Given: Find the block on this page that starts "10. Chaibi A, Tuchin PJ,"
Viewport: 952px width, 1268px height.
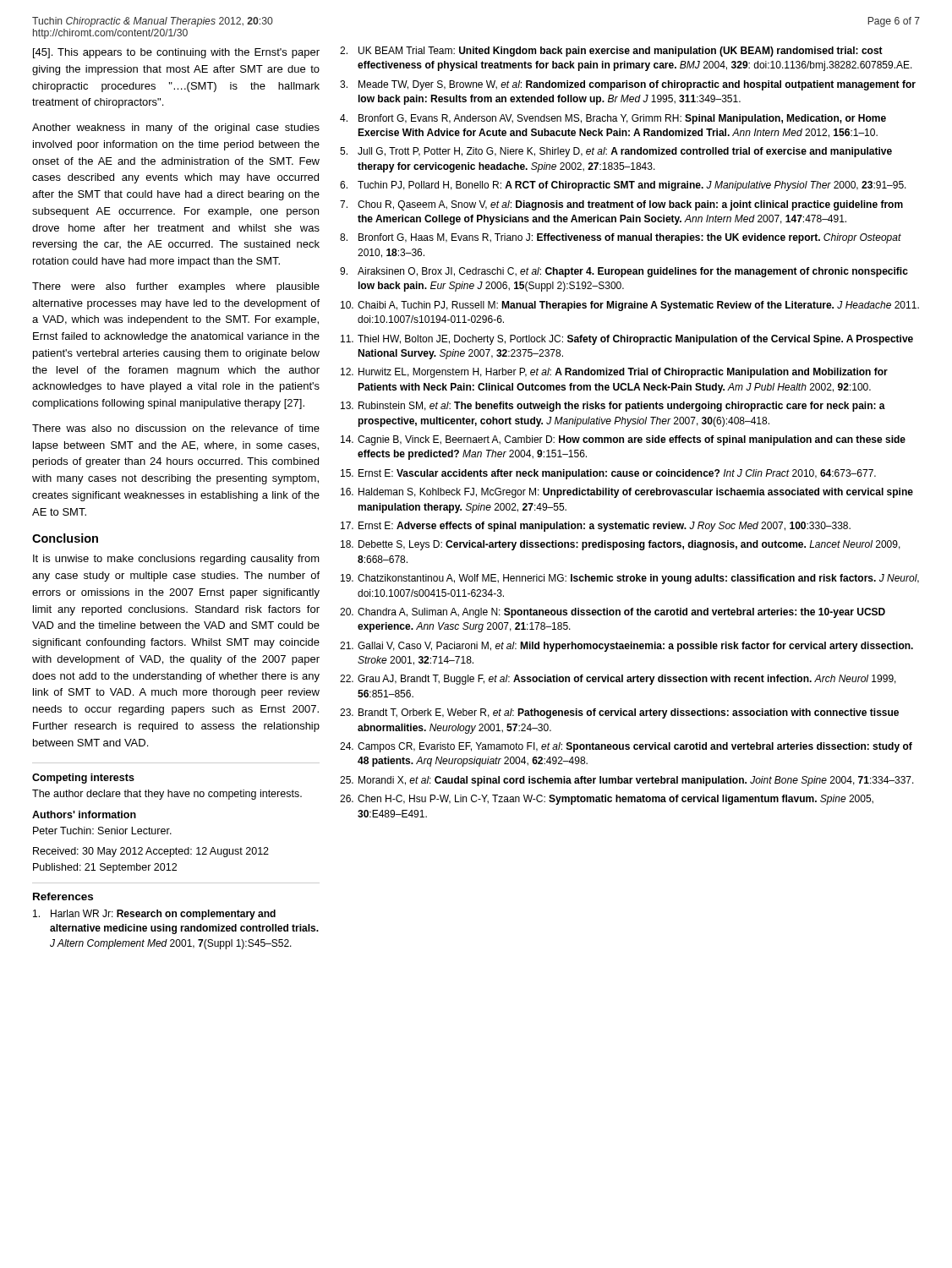Looking at the screenshot, I should [630, 313].
